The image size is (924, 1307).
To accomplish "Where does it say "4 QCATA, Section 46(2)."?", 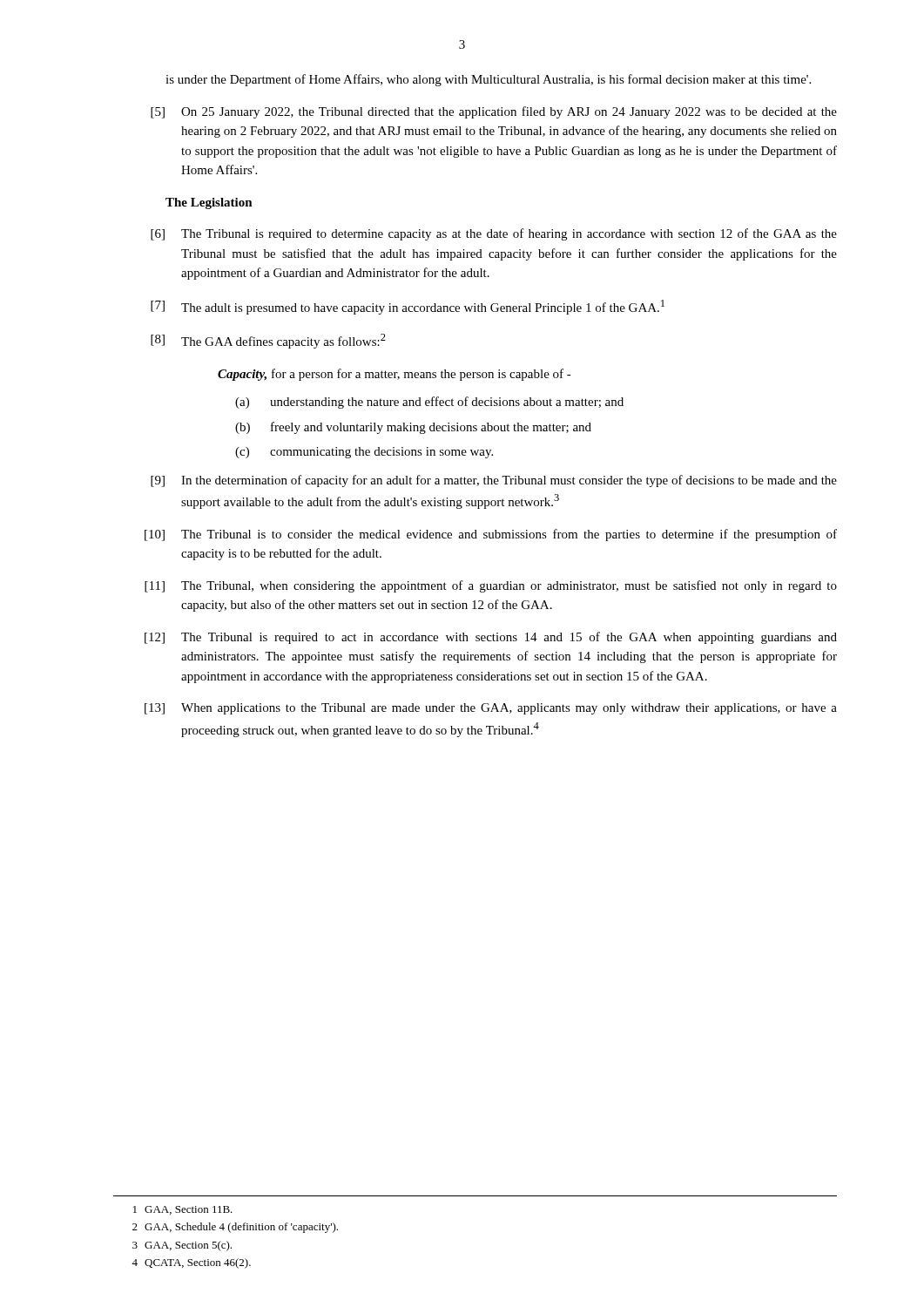I will (191, 1263).
